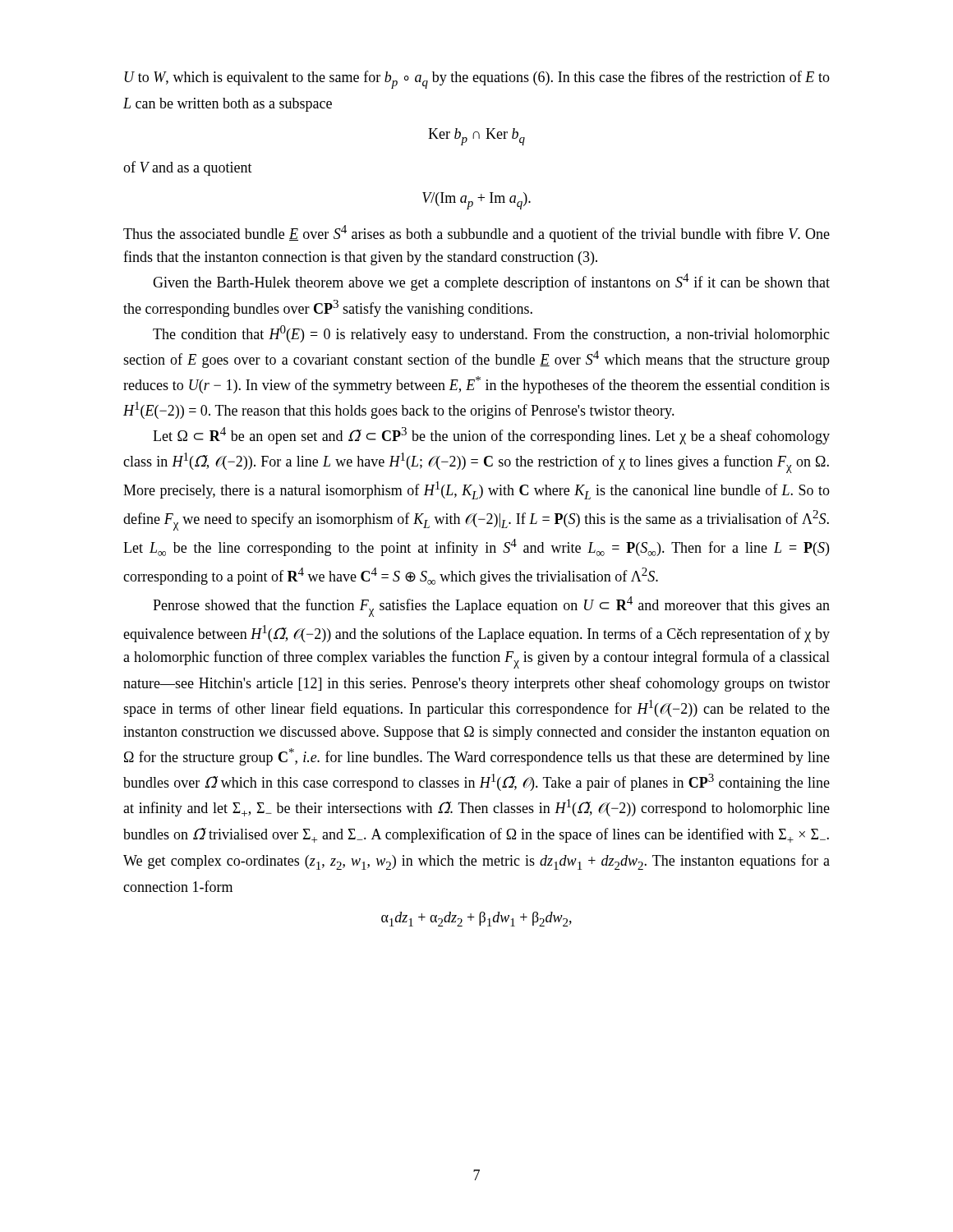Find the text block starting "of V and as"
Screen dimensions: 1232x953
click(188, 168)
